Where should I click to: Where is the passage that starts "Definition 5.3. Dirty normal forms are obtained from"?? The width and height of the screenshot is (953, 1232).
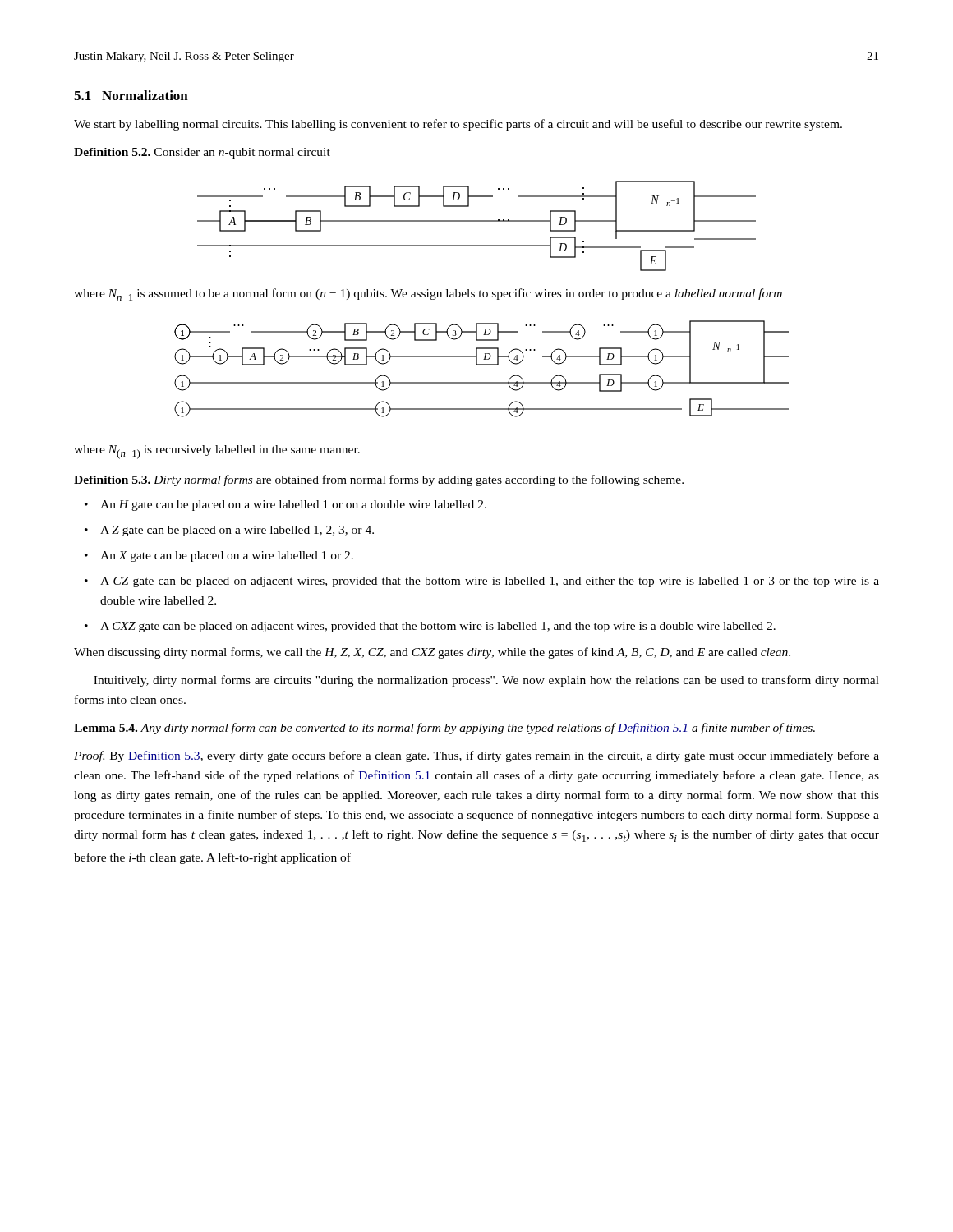[x=379, y=479]
